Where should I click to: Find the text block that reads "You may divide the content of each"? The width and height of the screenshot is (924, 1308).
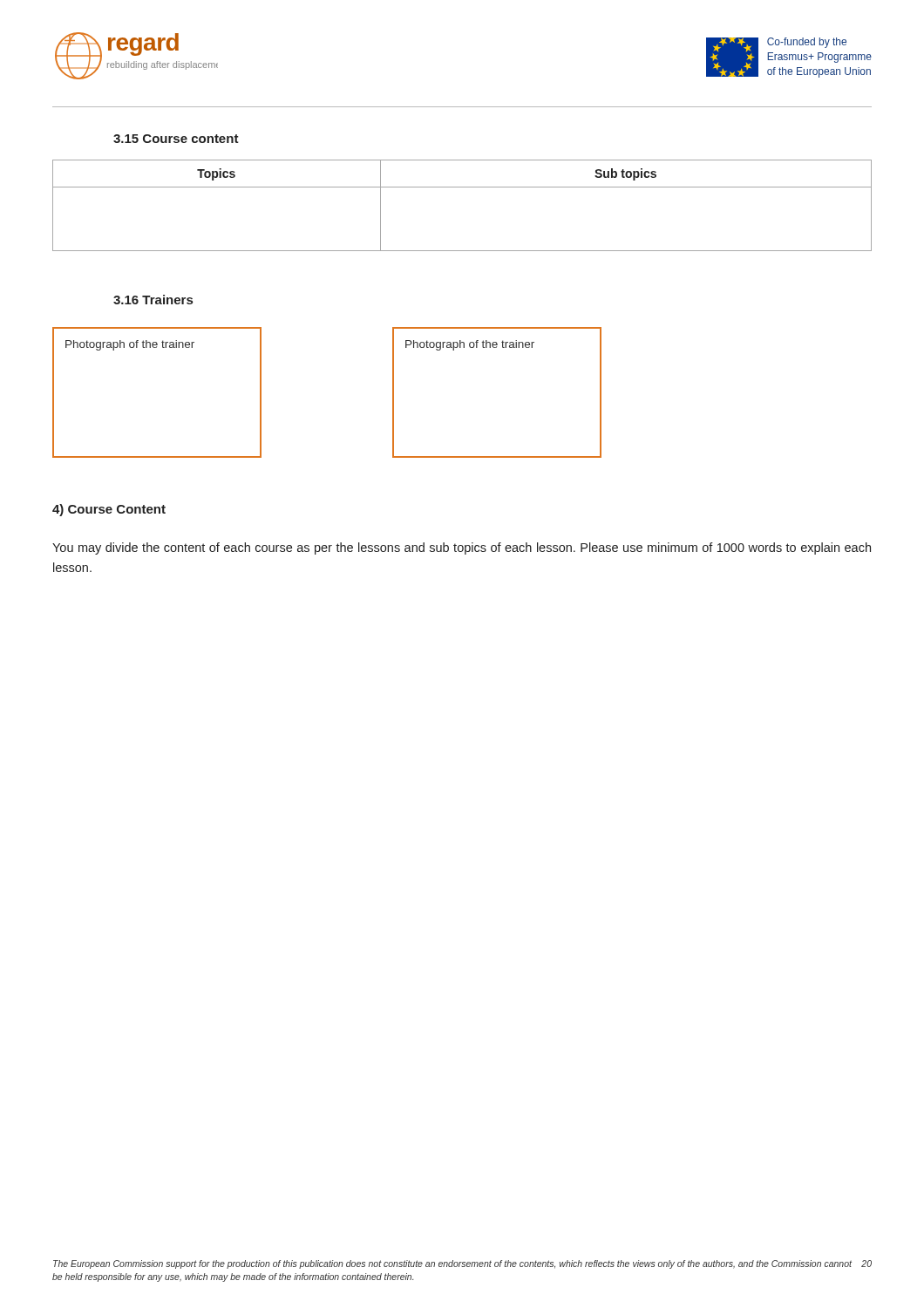click(x=462, y=558)
